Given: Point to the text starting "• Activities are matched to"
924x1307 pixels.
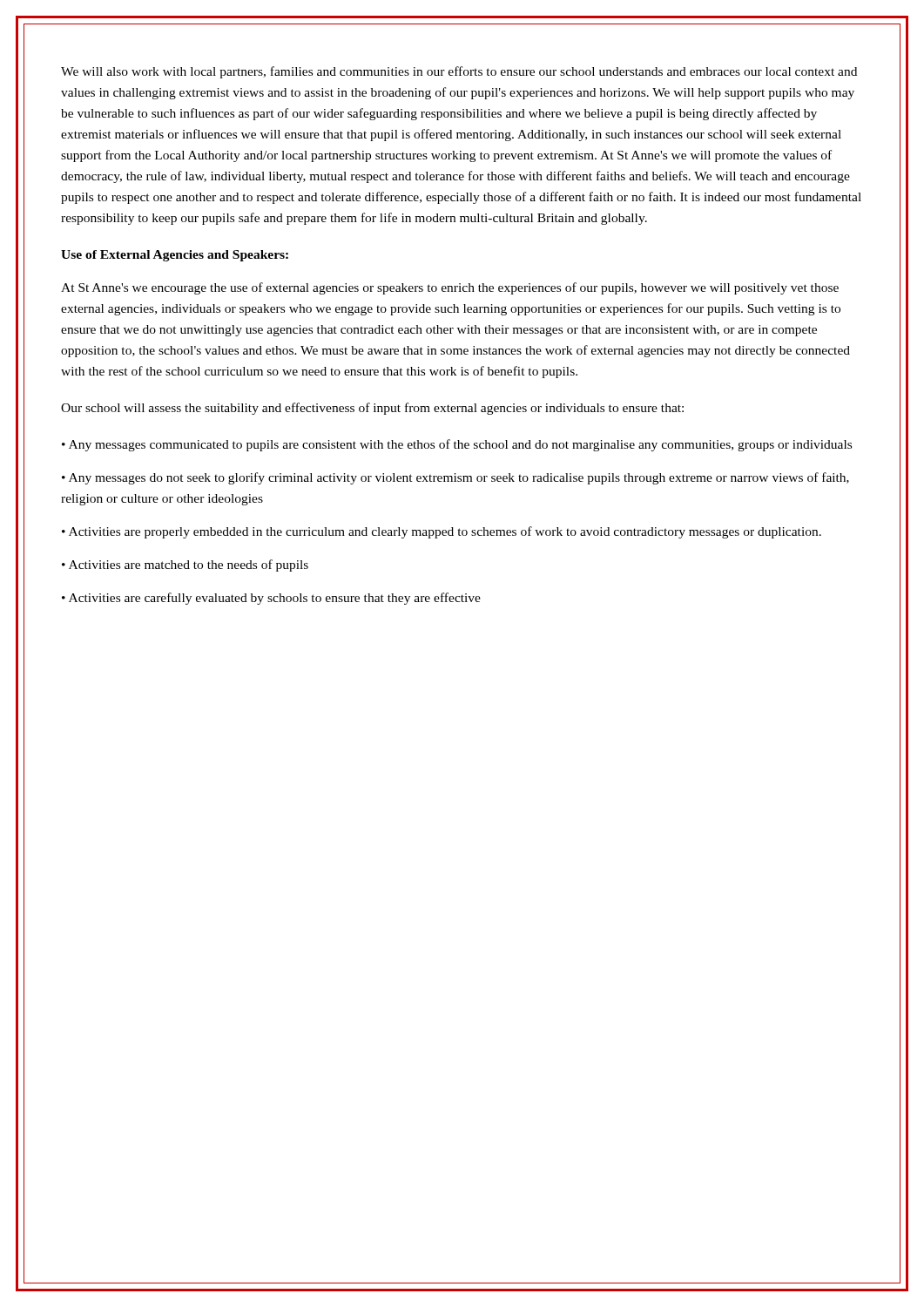Looking at the screenshot, I should (185, 564).
